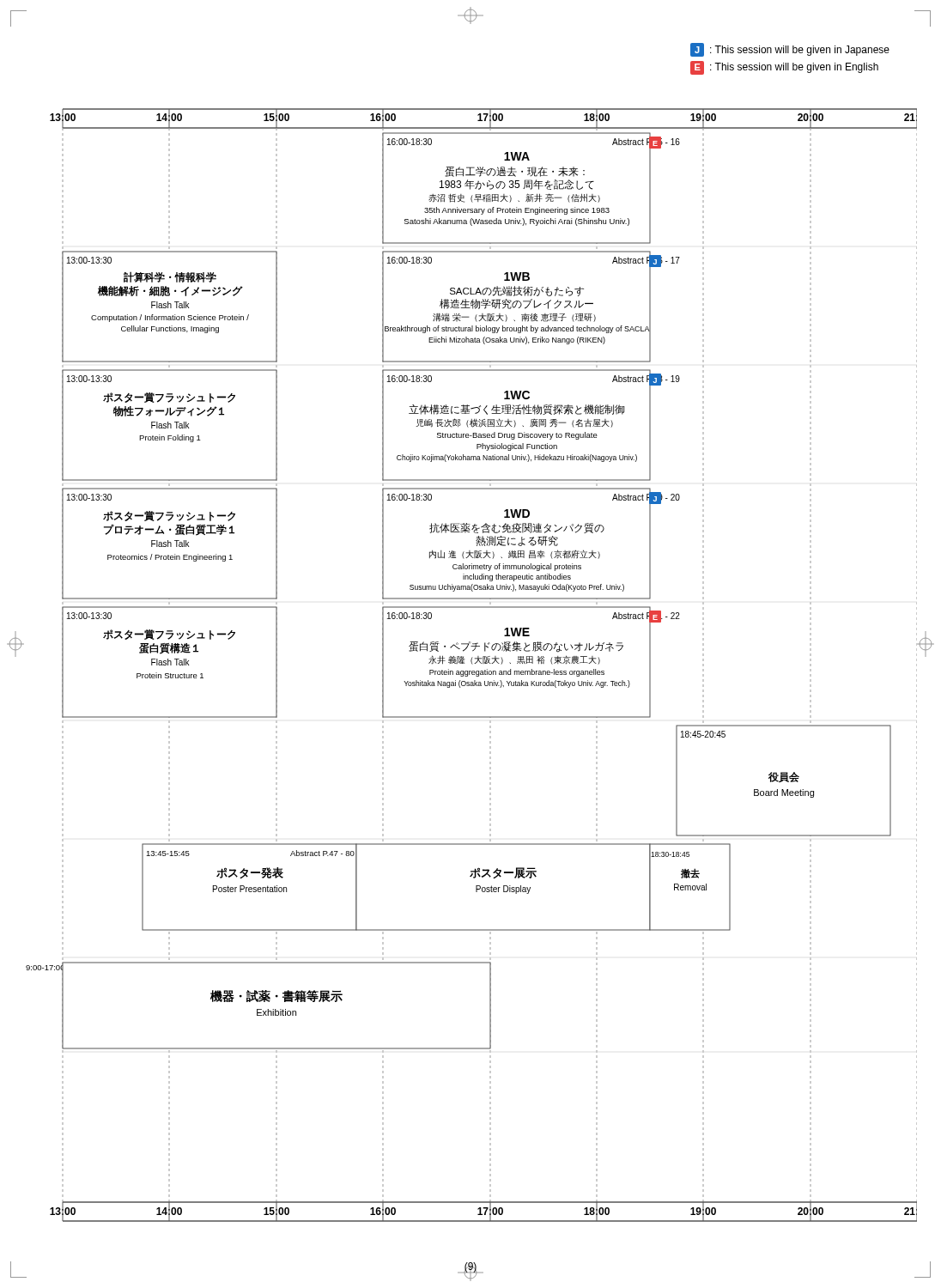Screen dimensions: 1288x941
Task: Select the infographic
Action: click(470, 665)
